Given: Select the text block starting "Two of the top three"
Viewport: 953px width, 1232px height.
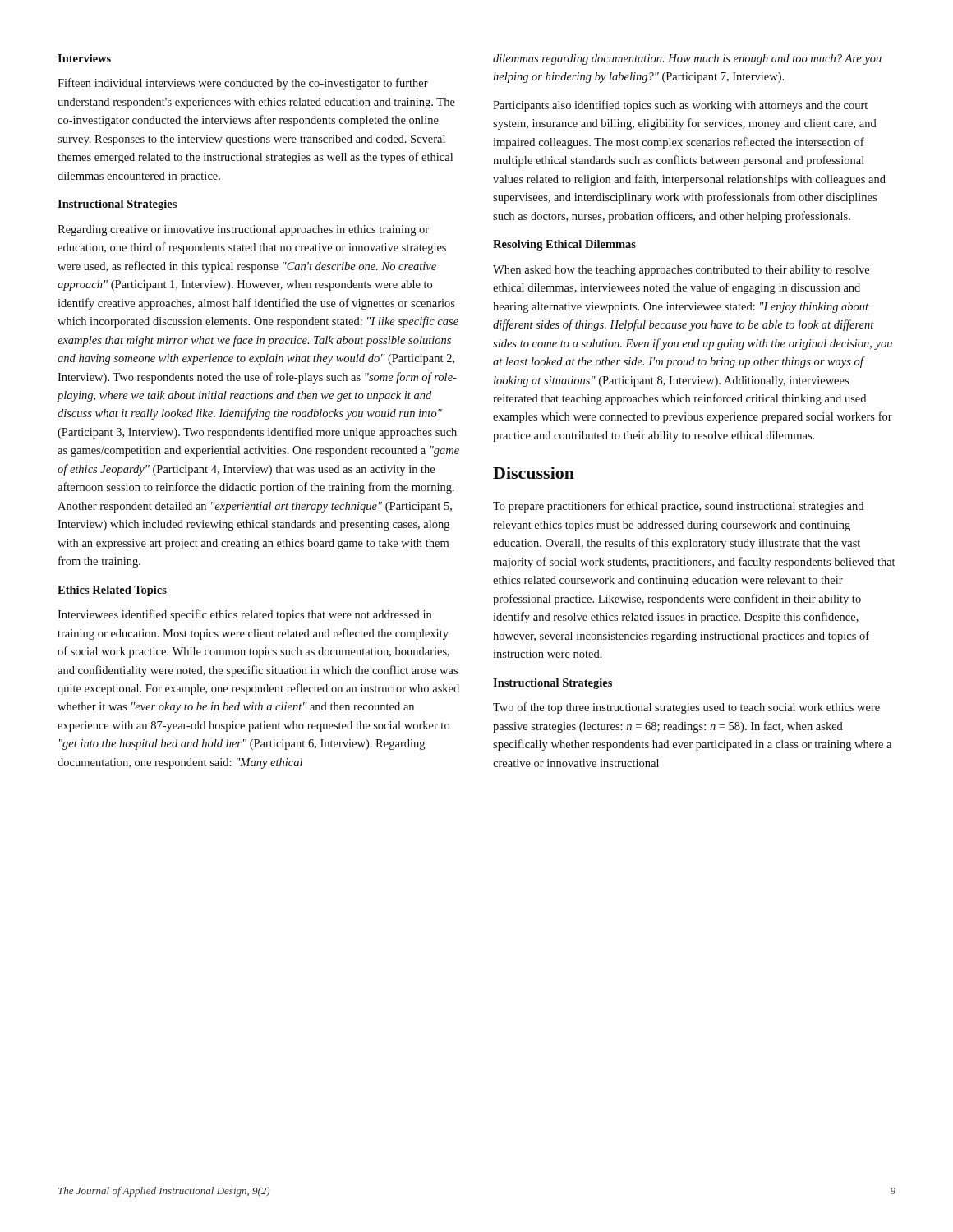Looking at the screenshot, I should (x=694, y=735).
